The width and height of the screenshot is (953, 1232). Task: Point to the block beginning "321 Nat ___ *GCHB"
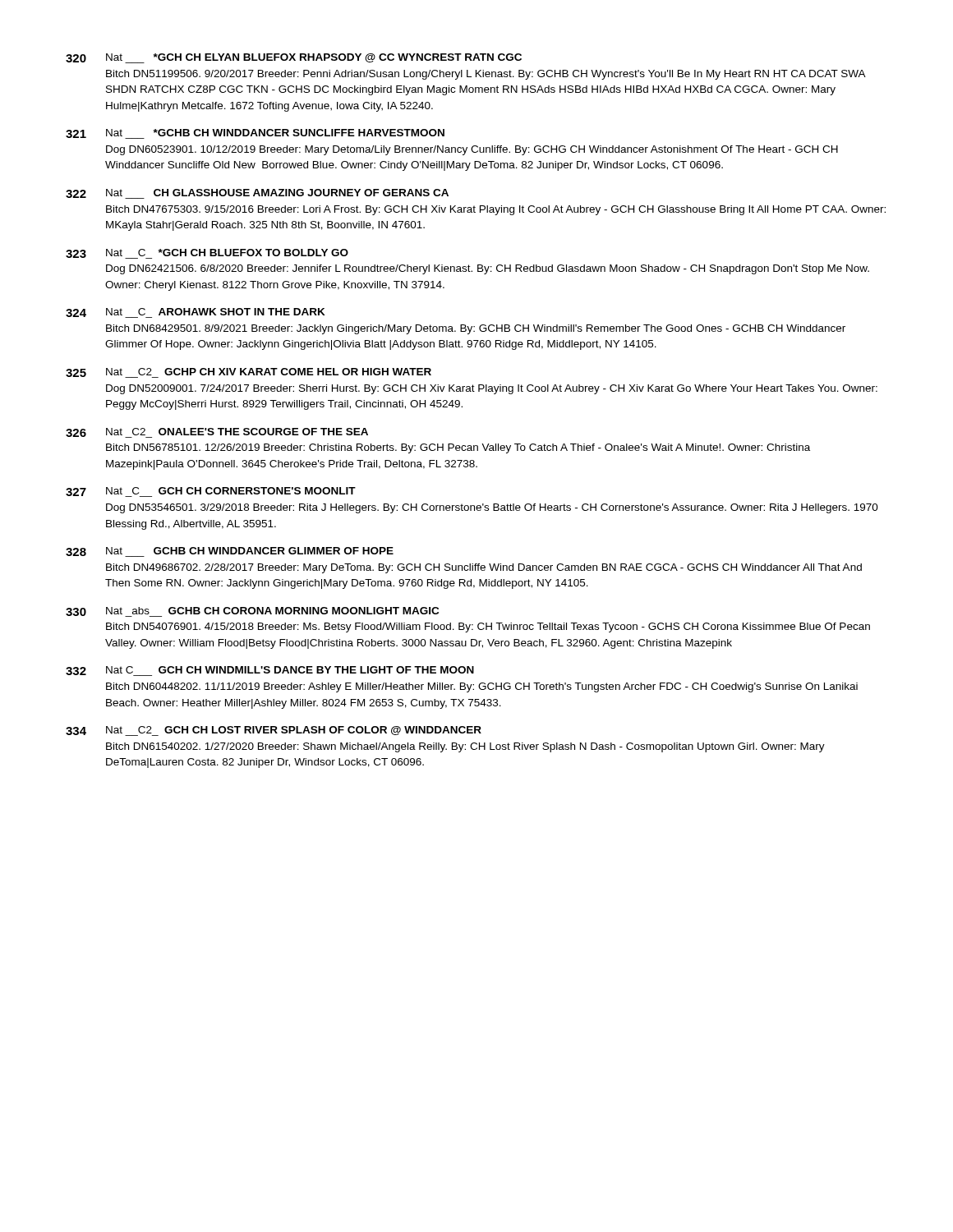pyautogui.click(x=476, y=149)
